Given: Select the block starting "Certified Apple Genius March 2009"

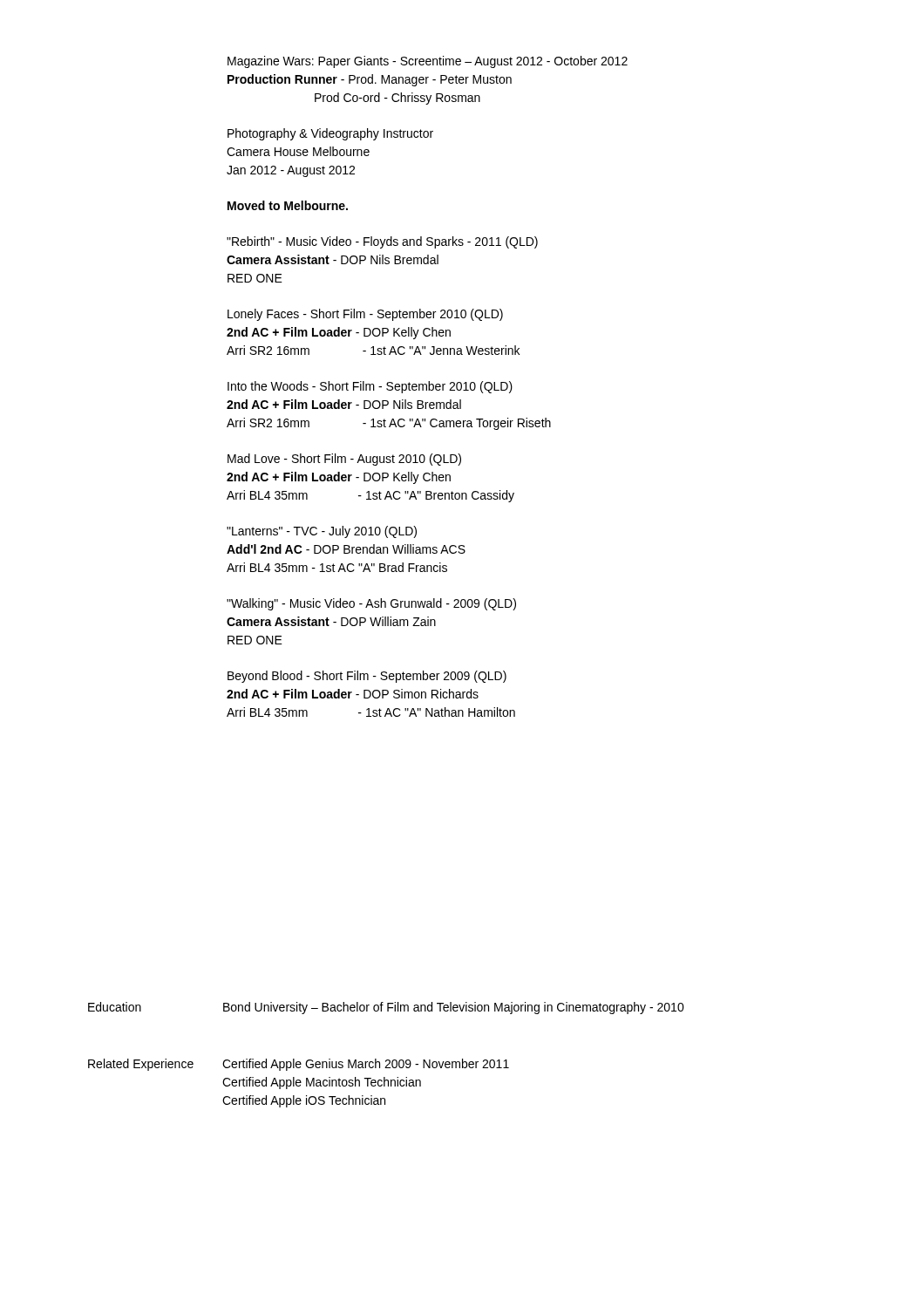Looking at the screenshot, I should [x=366, y=1082].
